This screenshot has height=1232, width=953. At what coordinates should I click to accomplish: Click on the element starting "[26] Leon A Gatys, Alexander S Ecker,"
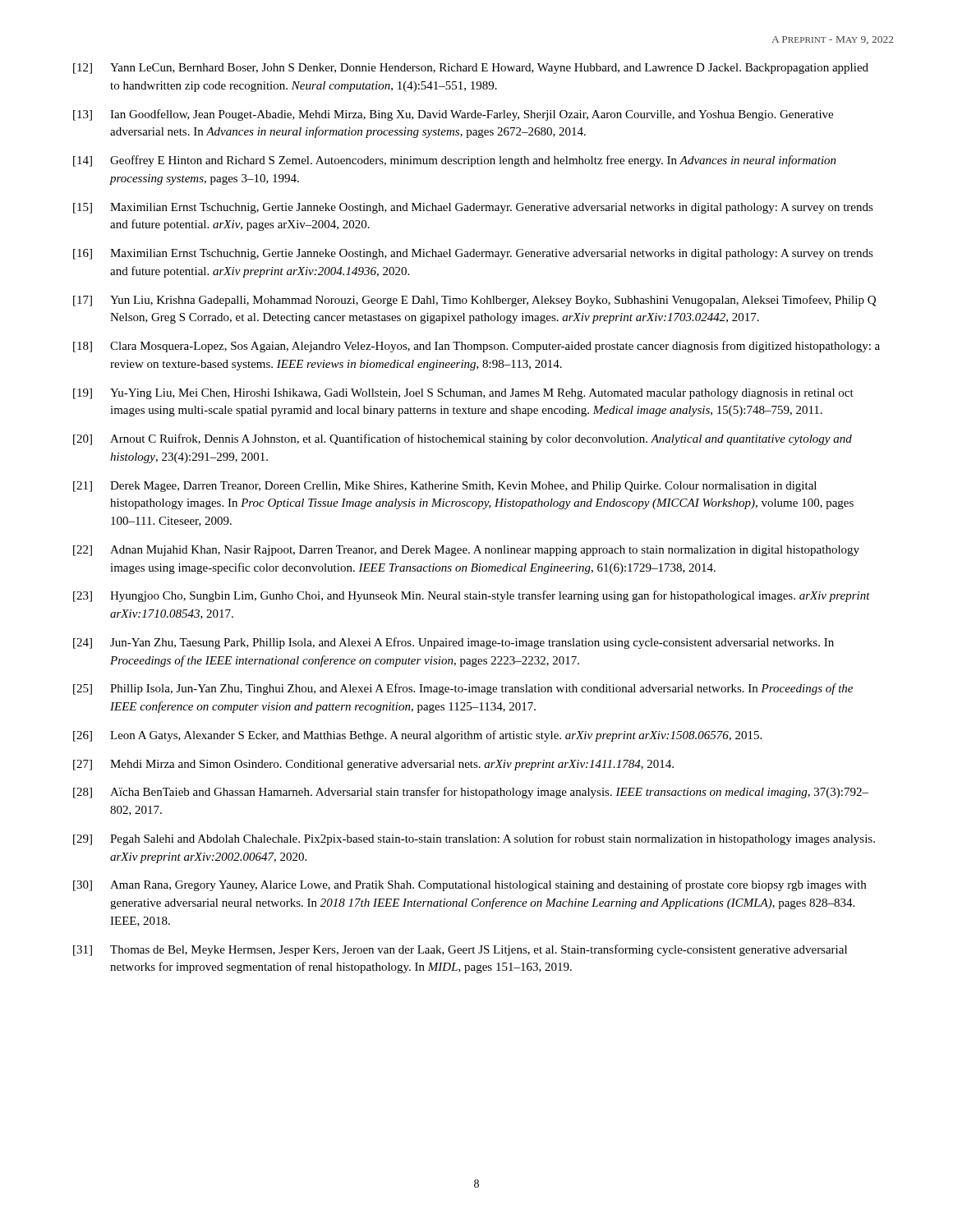click(476, 736)
